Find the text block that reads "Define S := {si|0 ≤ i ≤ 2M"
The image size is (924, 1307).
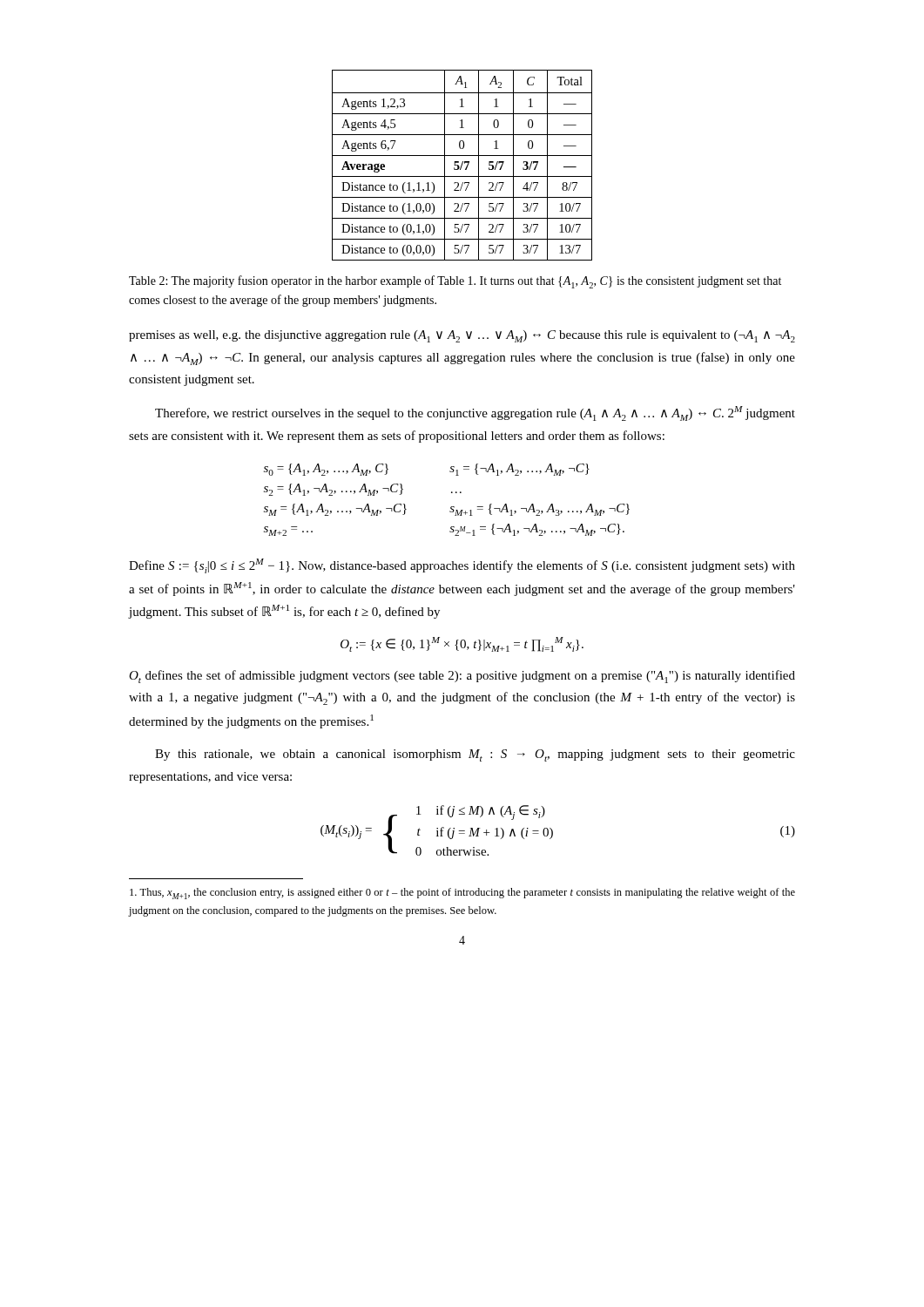point(462,587)
